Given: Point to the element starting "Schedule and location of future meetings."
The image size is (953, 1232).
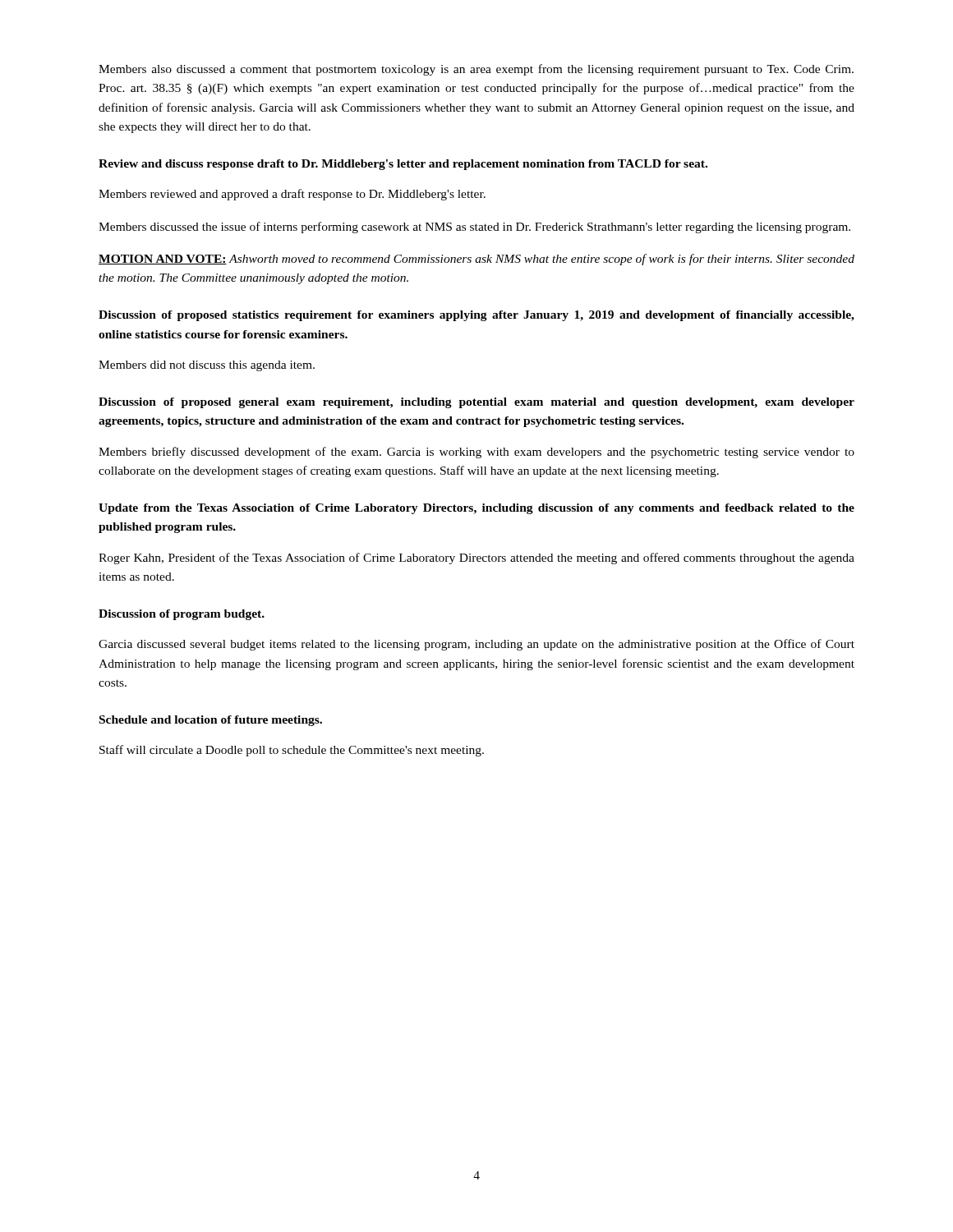Looking at the screenshot, I should [211, 719].
